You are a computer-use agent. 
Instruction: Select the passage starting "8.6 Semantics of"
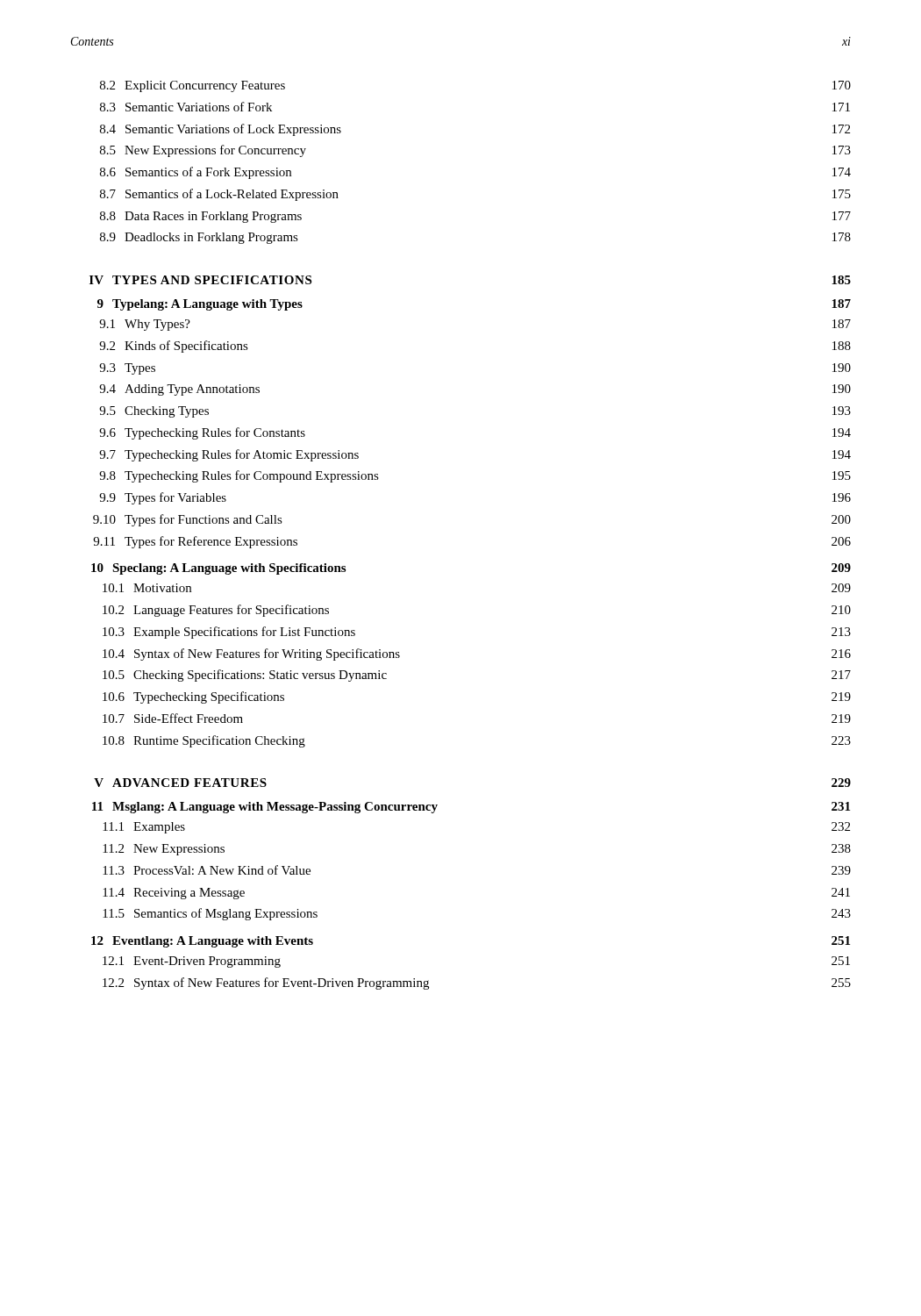pos(199,173)
